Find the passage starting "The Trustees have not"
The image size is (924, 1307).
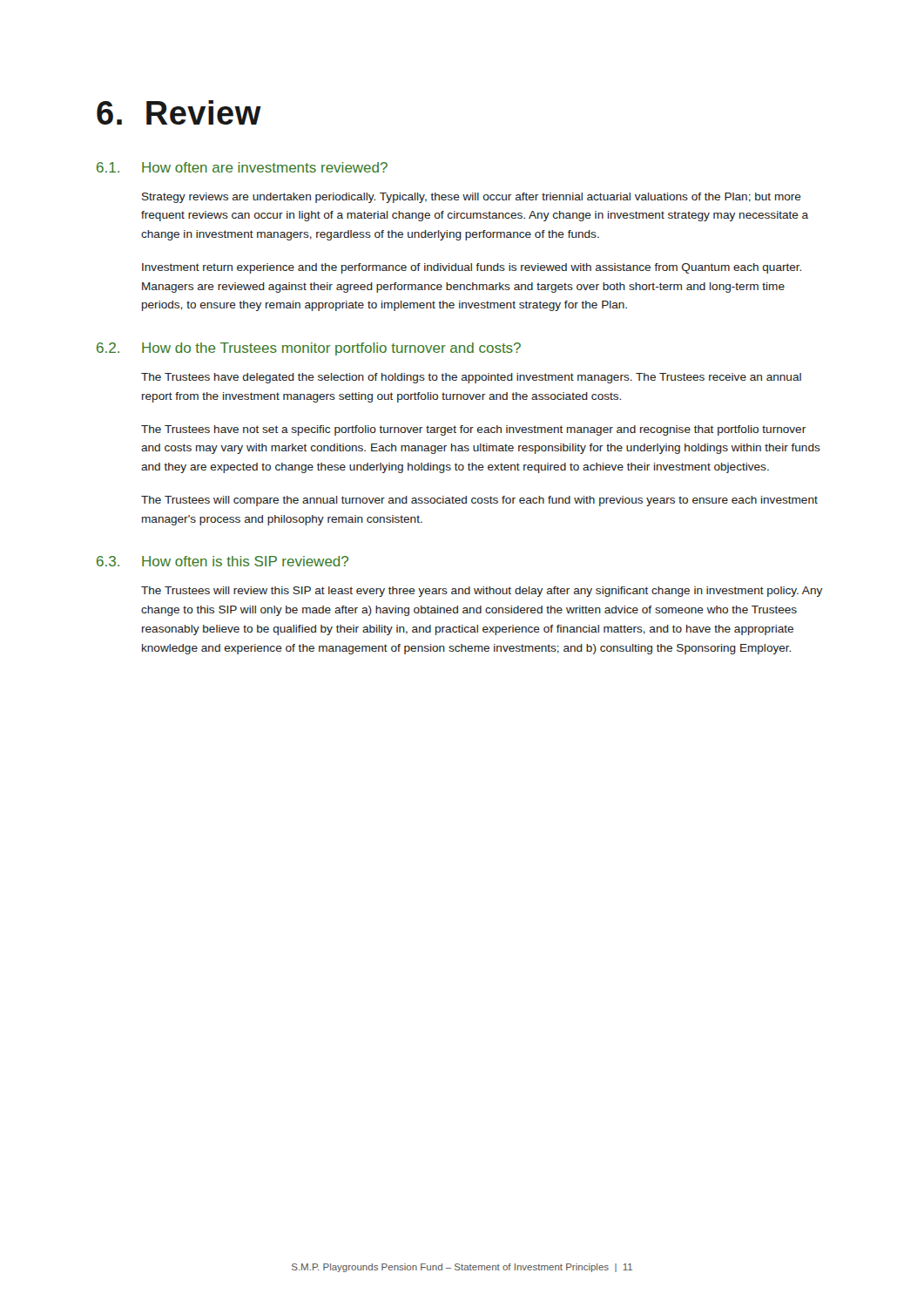[x=481, y=448]
